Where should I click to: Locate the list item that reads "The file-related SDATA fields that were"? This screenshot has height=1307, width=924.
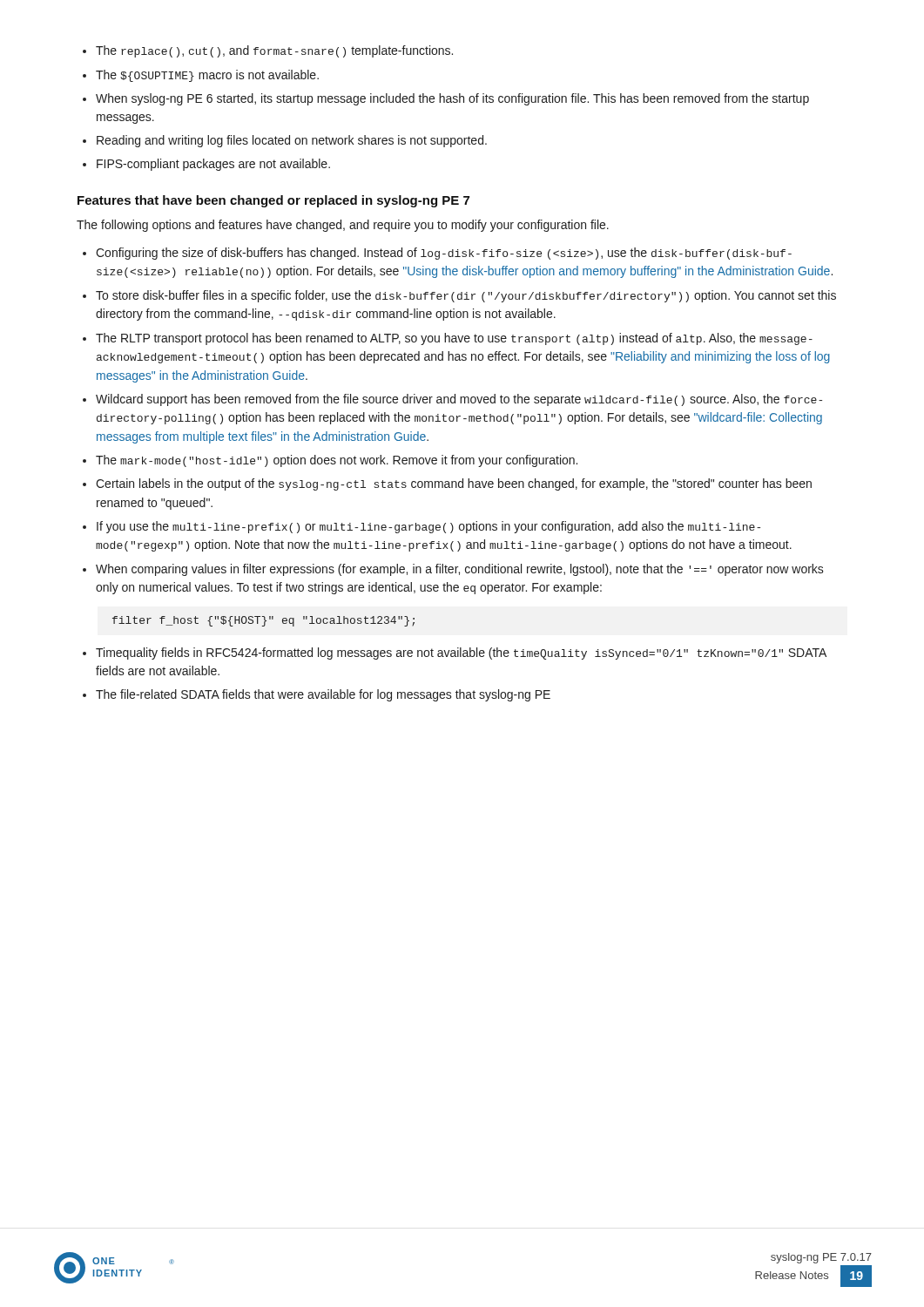pyautogui.click(x=323, y=695)
